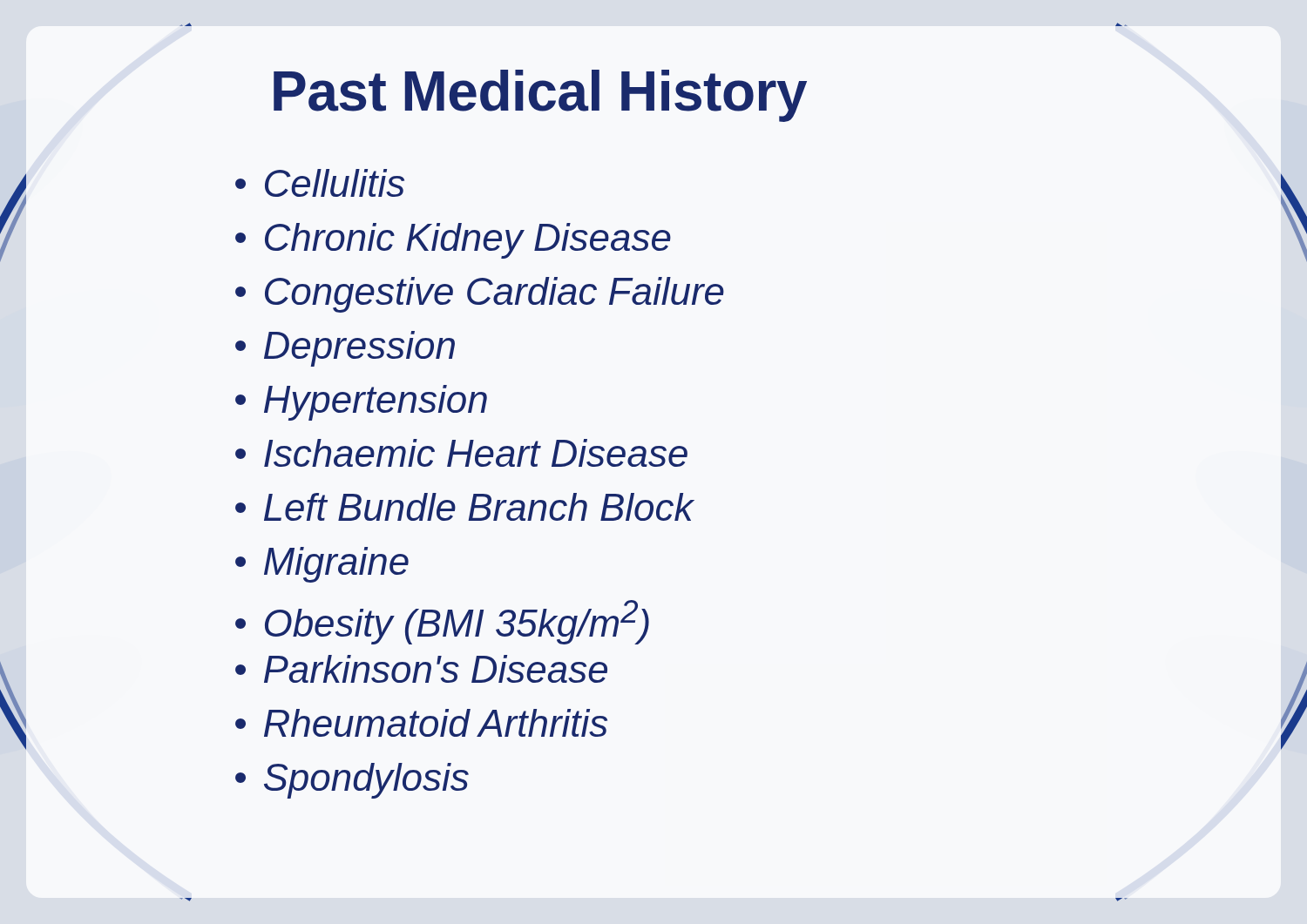Point to the text block starting "Past Medical History"
Viewport: 1307px width, 924px height.
(x=654, y=91)
